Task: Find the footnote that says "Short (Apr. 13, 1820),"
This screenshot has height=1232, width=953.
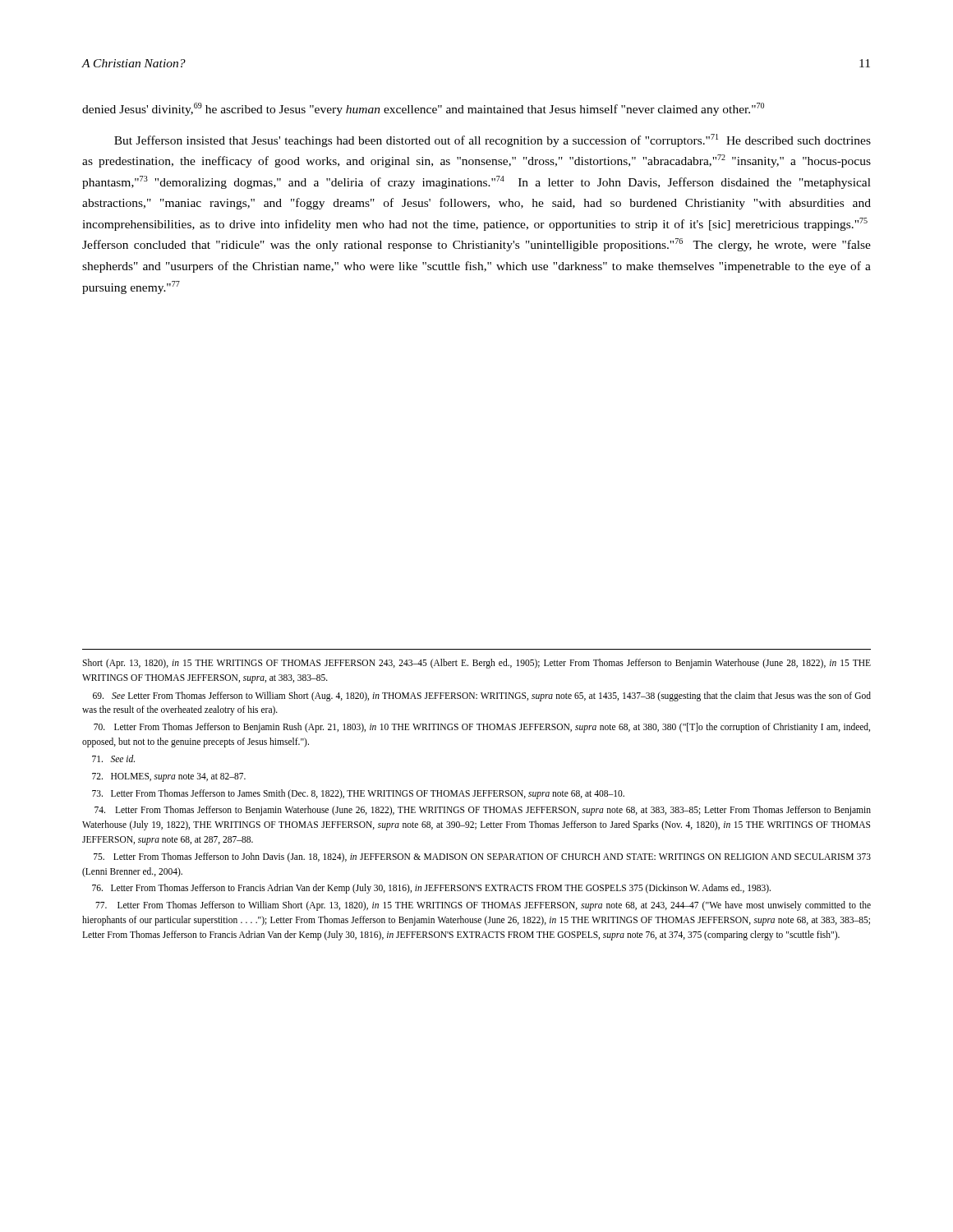Action: 476,670
